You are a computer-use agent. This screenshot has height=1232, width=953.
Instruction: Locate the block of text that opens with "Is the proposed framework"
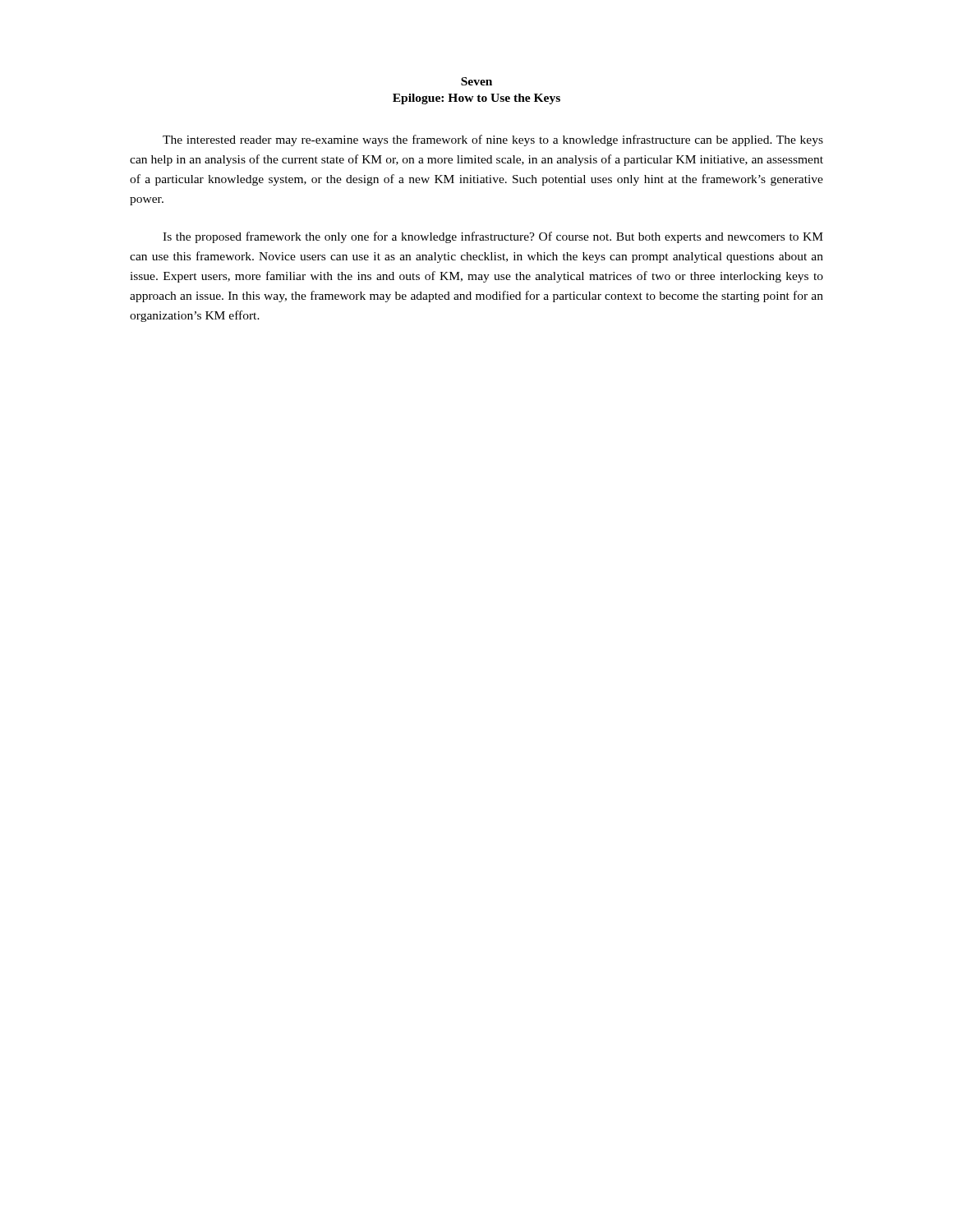coord(476,276)
